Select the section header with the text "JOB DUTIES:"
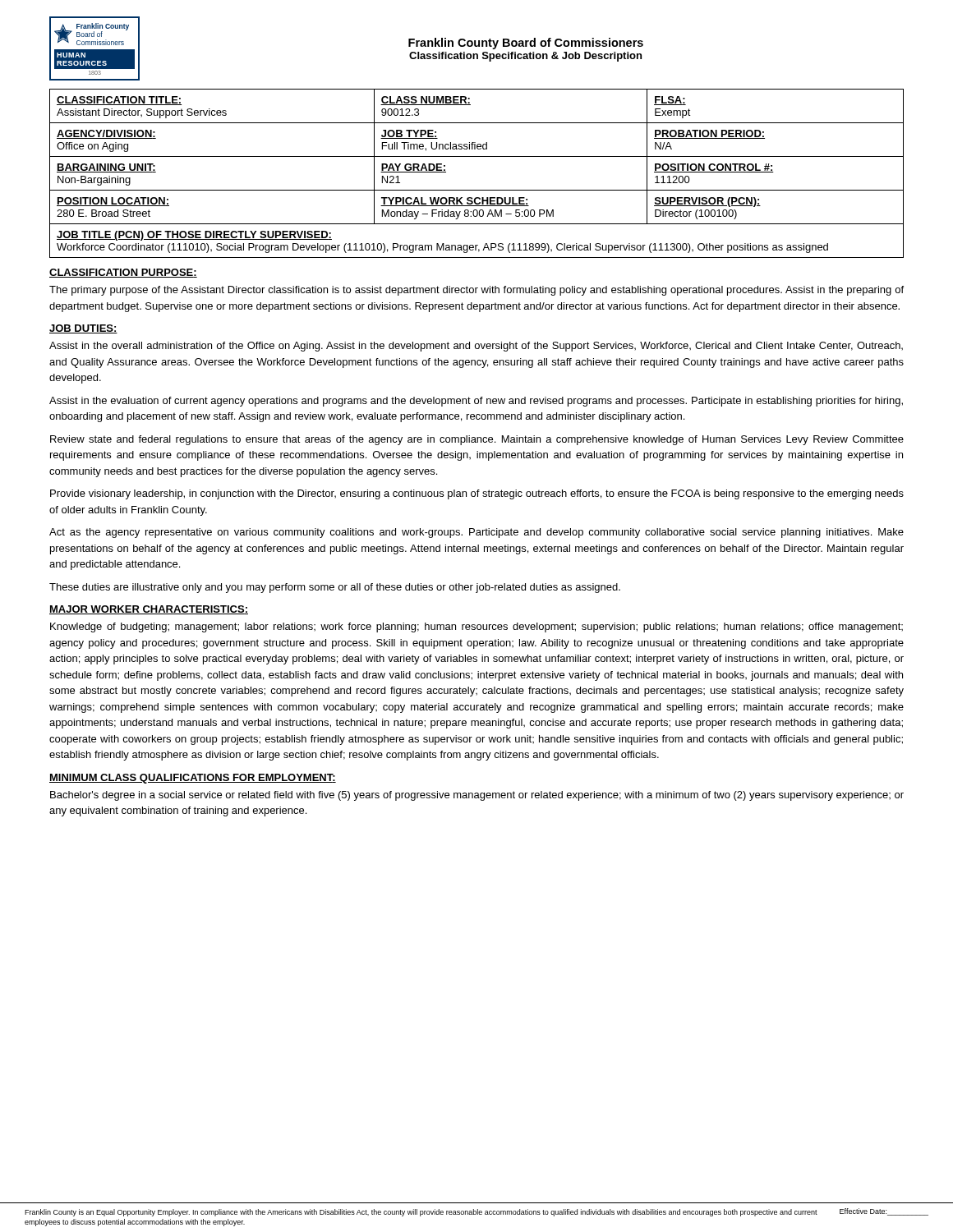Screen dimensions: 1232x953 (83, 328)
